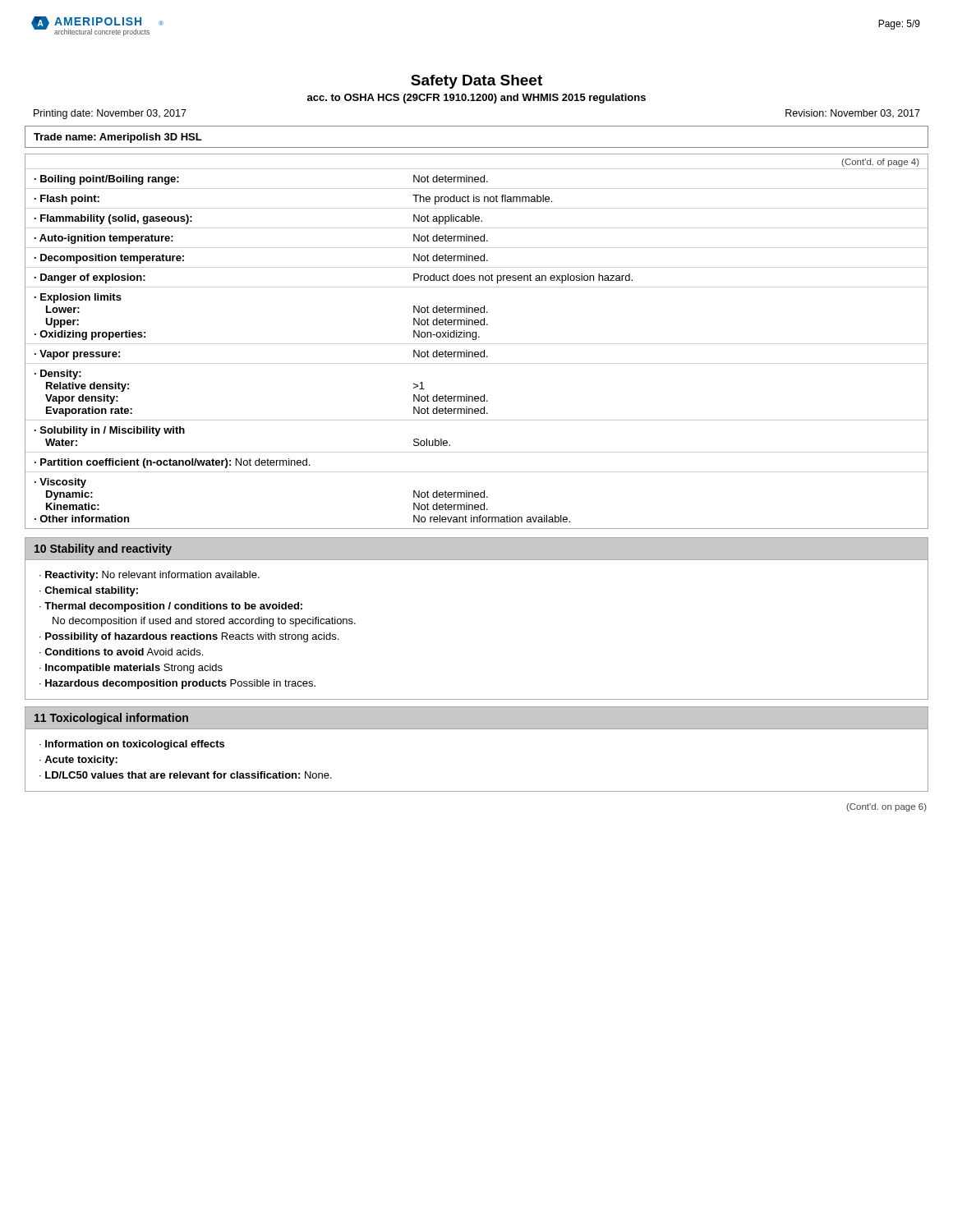
Task: Find the table
Action: pyautogui.click(x=476, y=341)
